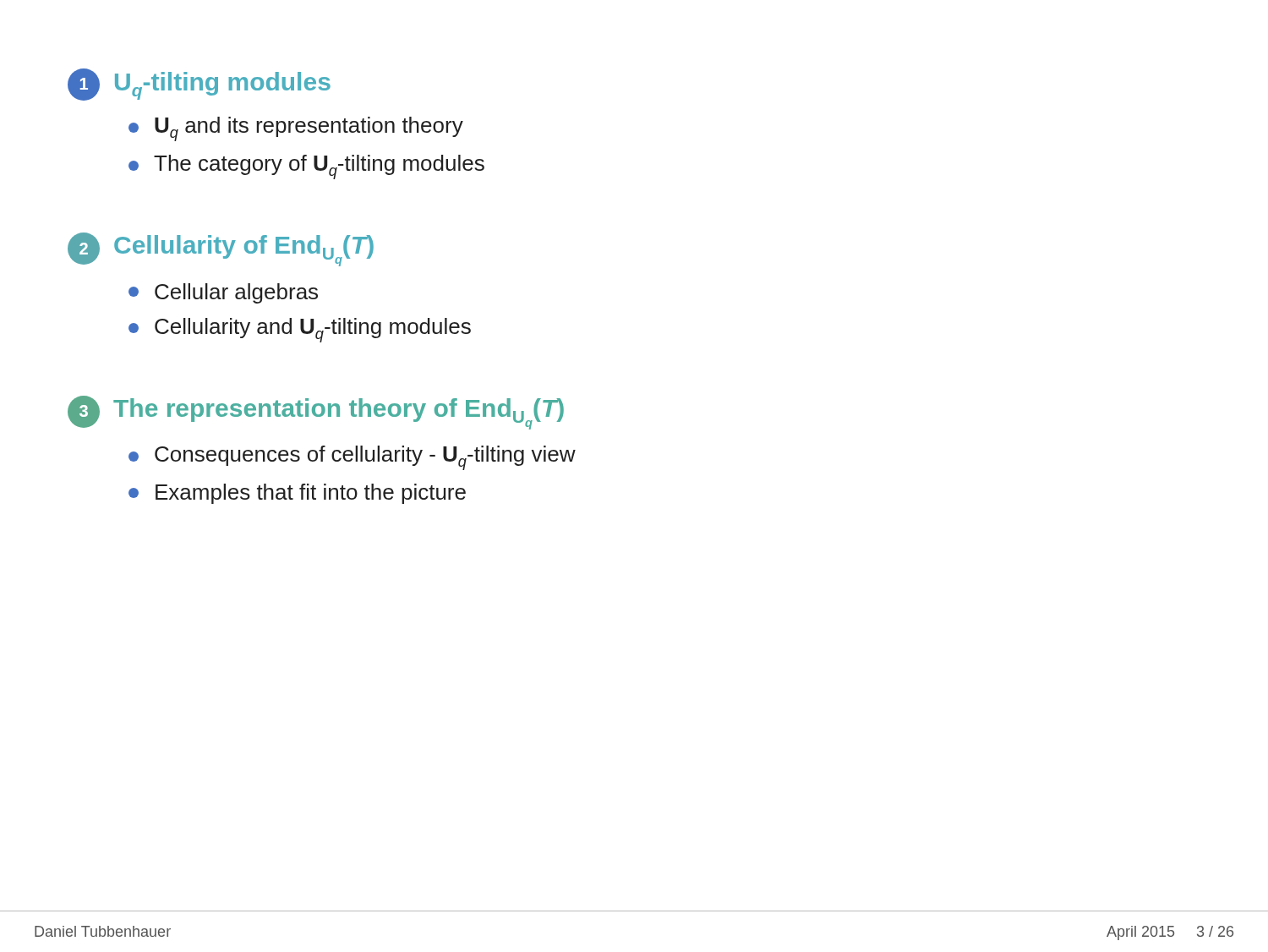Click on the list item containing "Examples that fit into the picture"

tap(298, 493)
